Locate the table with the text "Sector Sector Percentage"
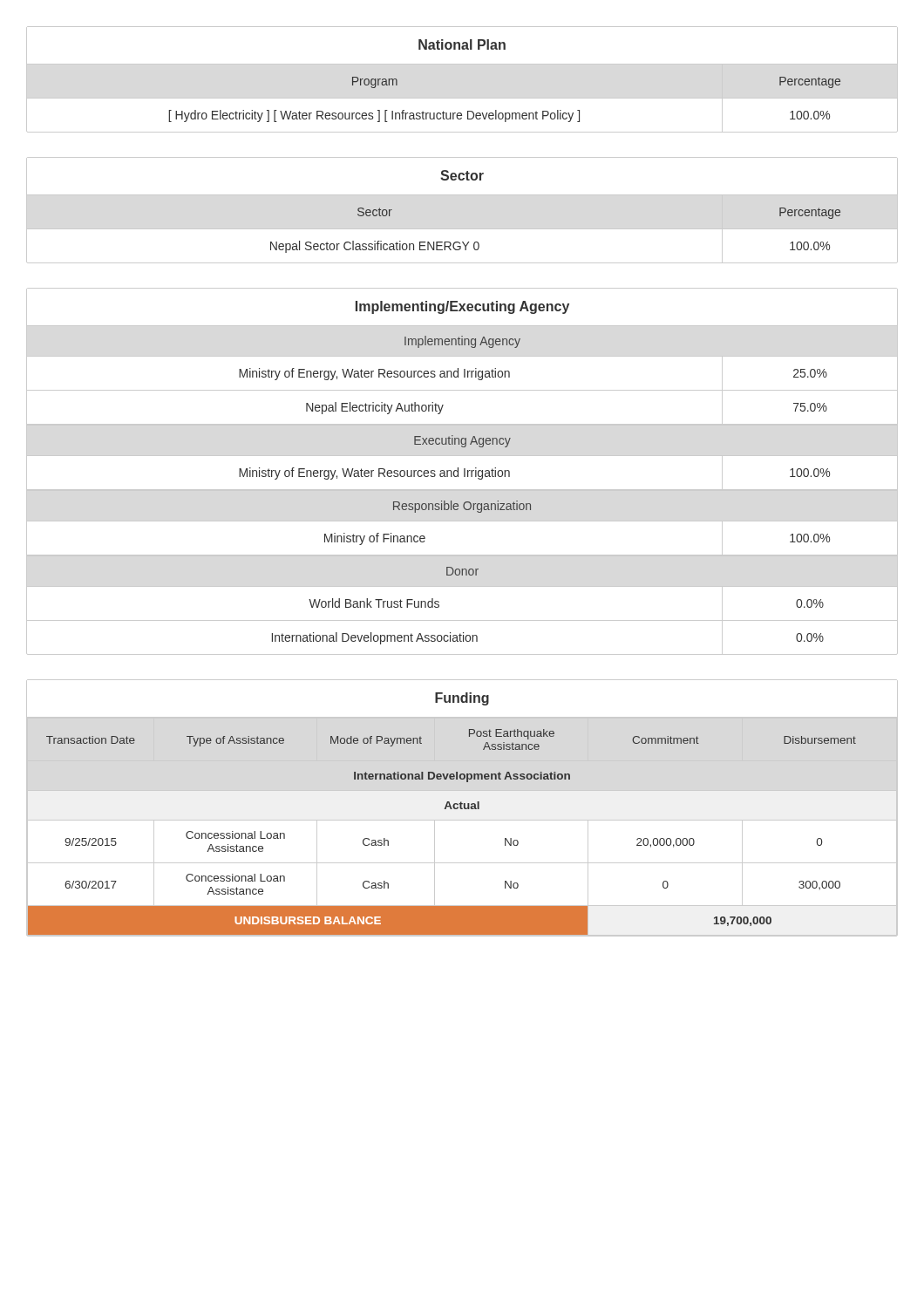This screenshot has width=924, height=1308. [x=462, y=210]
